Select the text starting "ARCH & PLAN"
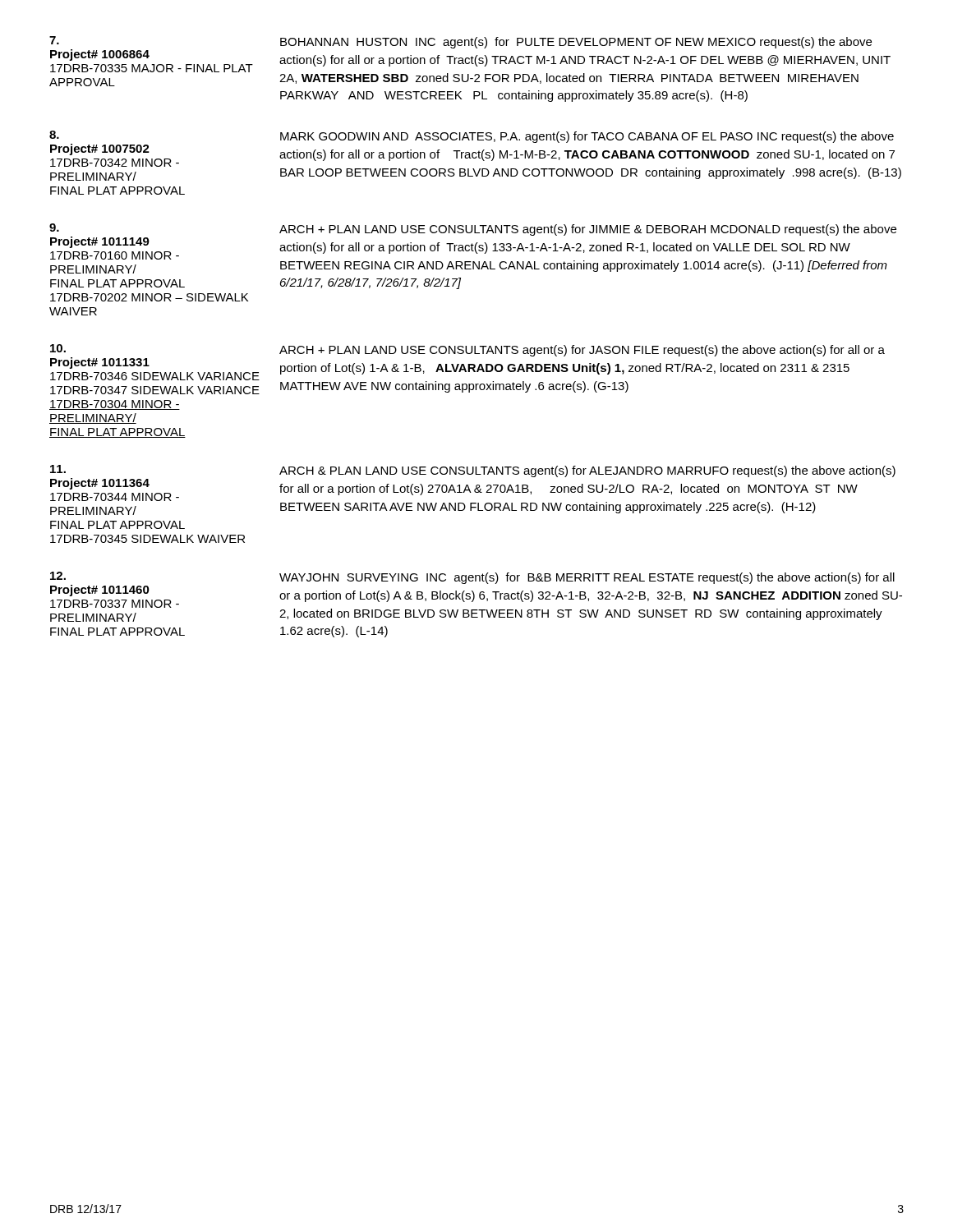This screenshot has width=953, height=1232. (x=588, y=488)
